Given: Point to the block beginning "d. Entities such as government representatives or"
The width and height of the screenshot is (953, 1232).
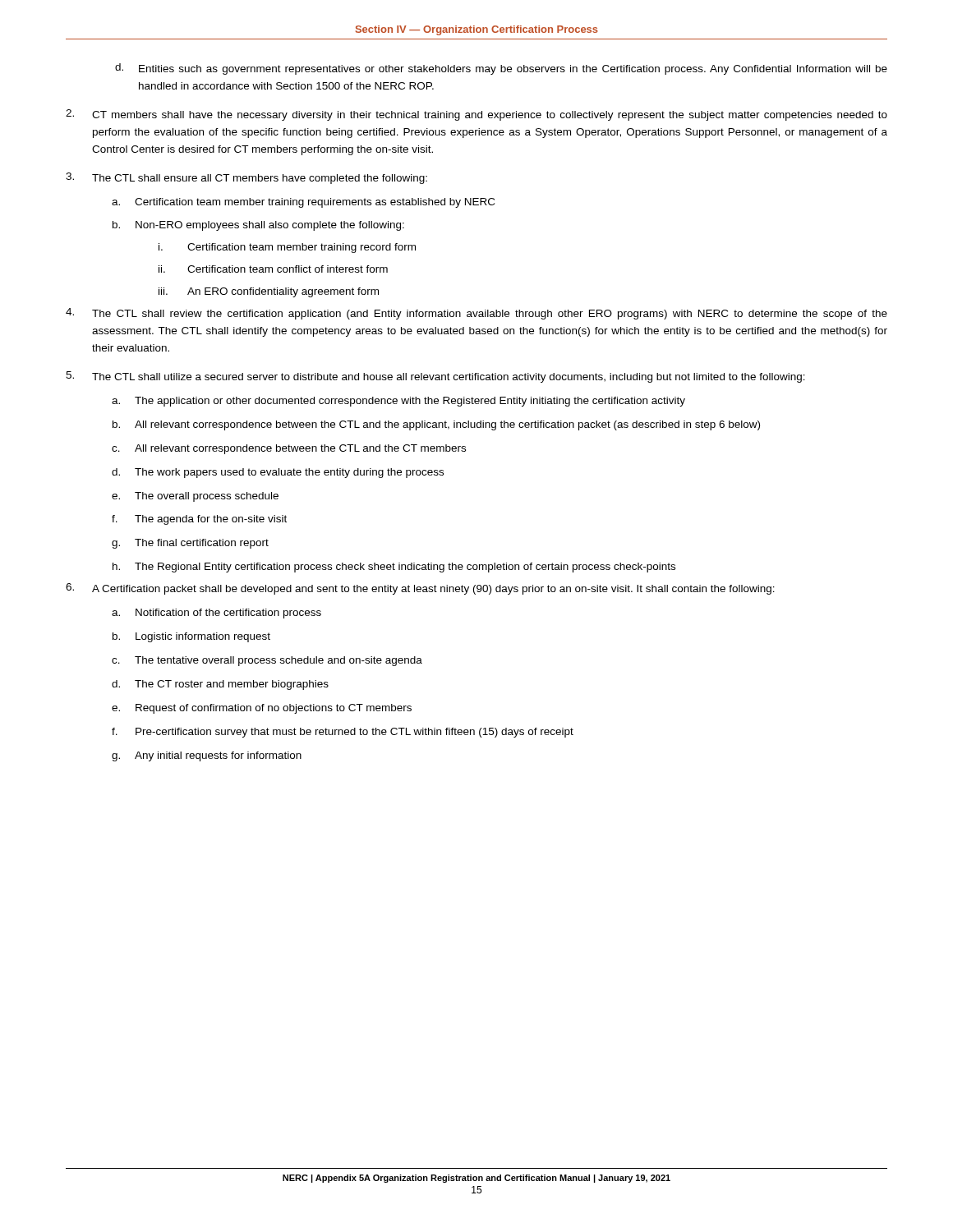Looking at the screenshot, I should 501,78.
